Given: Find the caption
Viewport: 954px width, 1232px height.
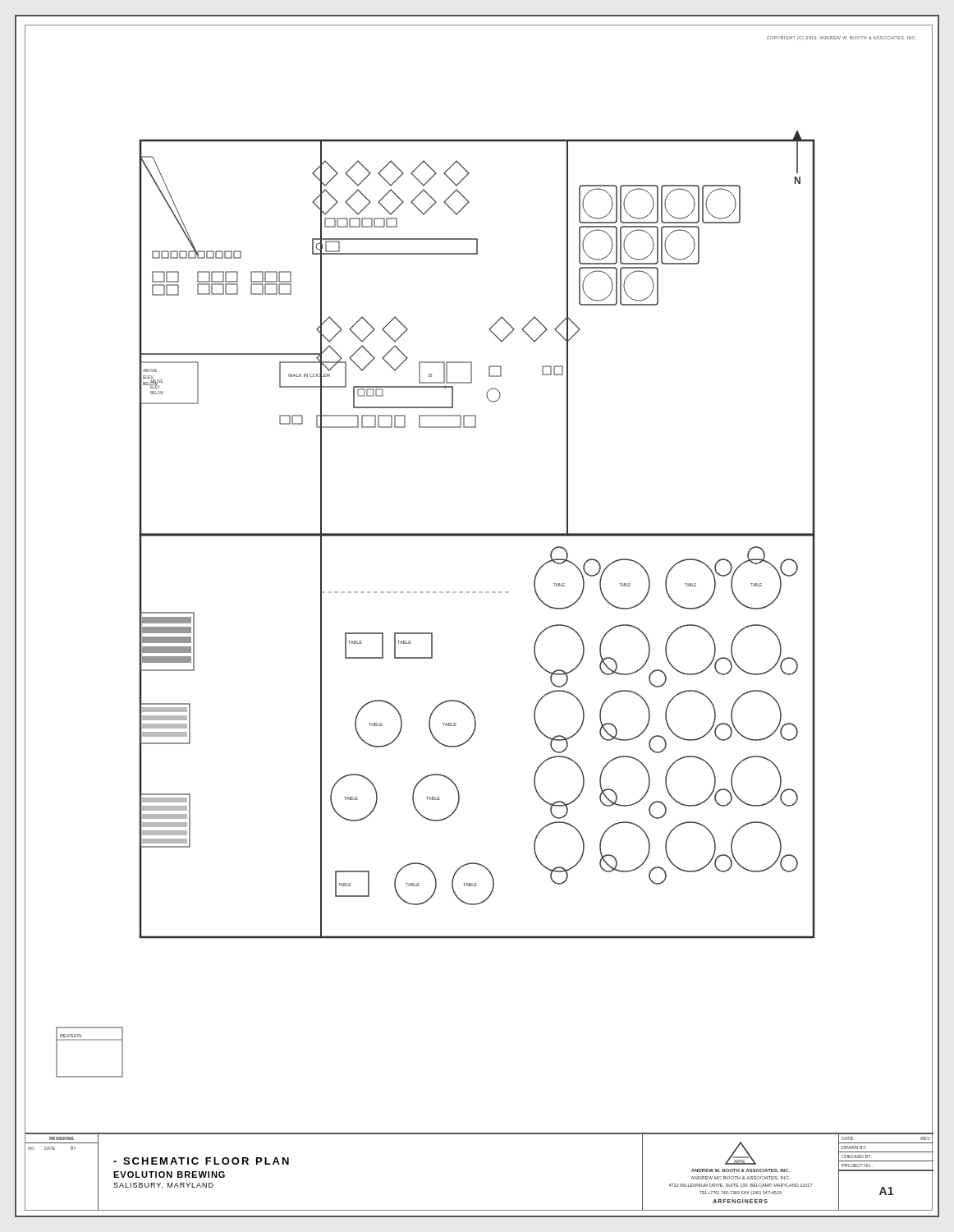Looking at the screenshot, I should pos(842,38).
